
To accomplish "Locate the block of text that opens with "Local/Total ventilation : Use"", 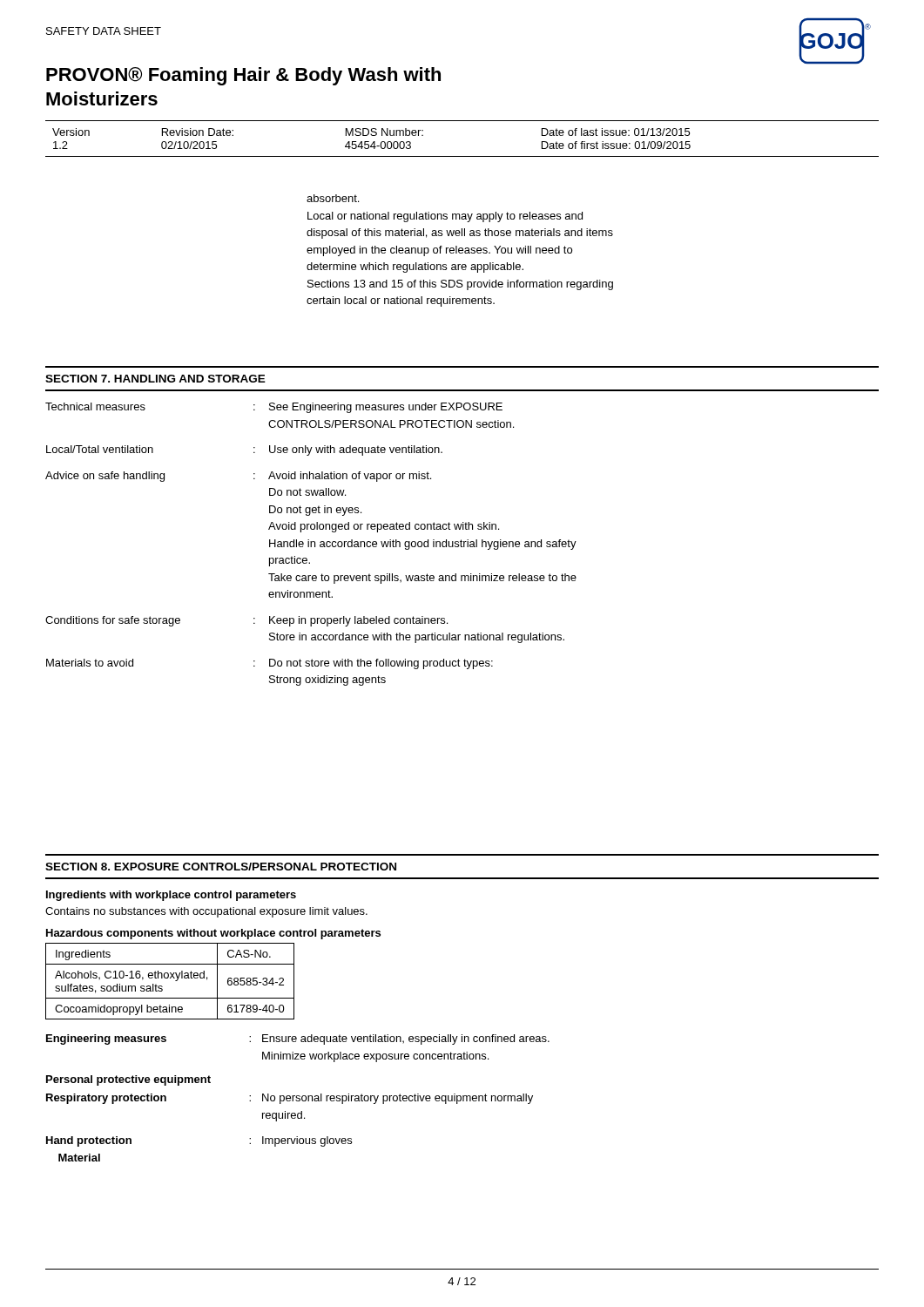I will coord(98,450).
